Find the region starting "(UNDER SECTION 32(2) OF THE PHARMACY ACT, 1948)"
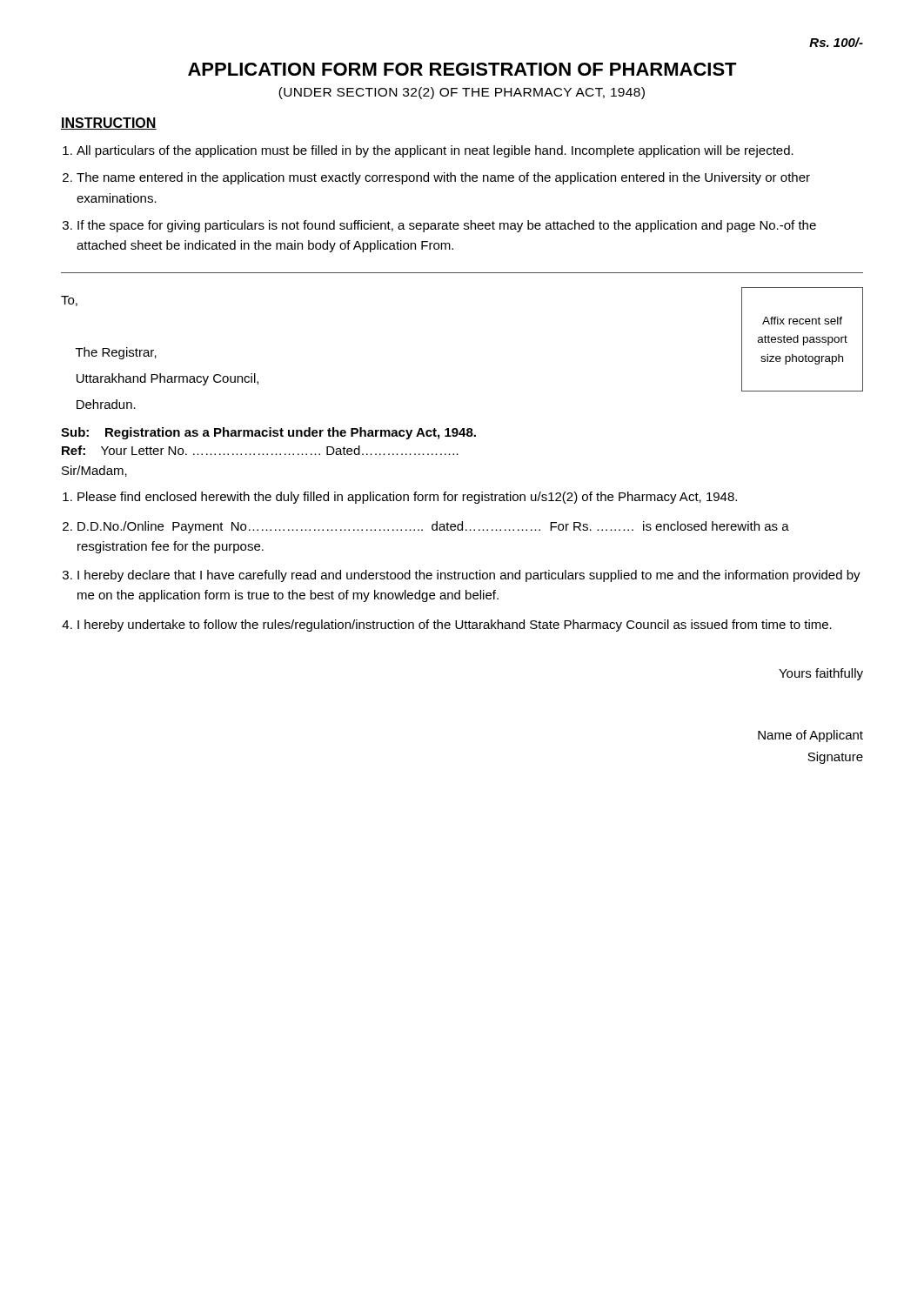Viewport: 924px width, 1305px height. click(x=462, y=92)
